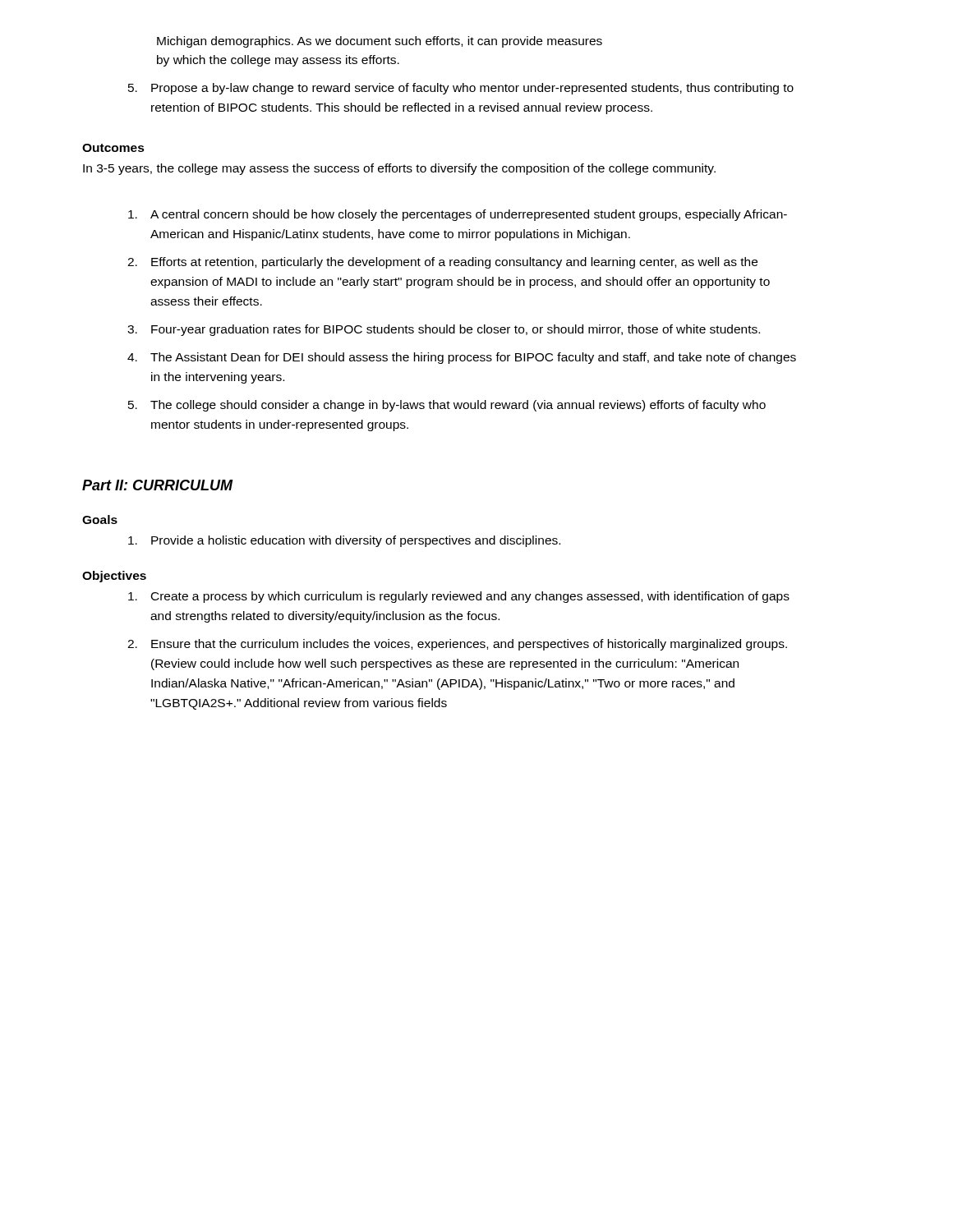Find the list item with the text "2. Efforts at retention,"
This screenshot has height=1232, width=953.
point(462,281)
